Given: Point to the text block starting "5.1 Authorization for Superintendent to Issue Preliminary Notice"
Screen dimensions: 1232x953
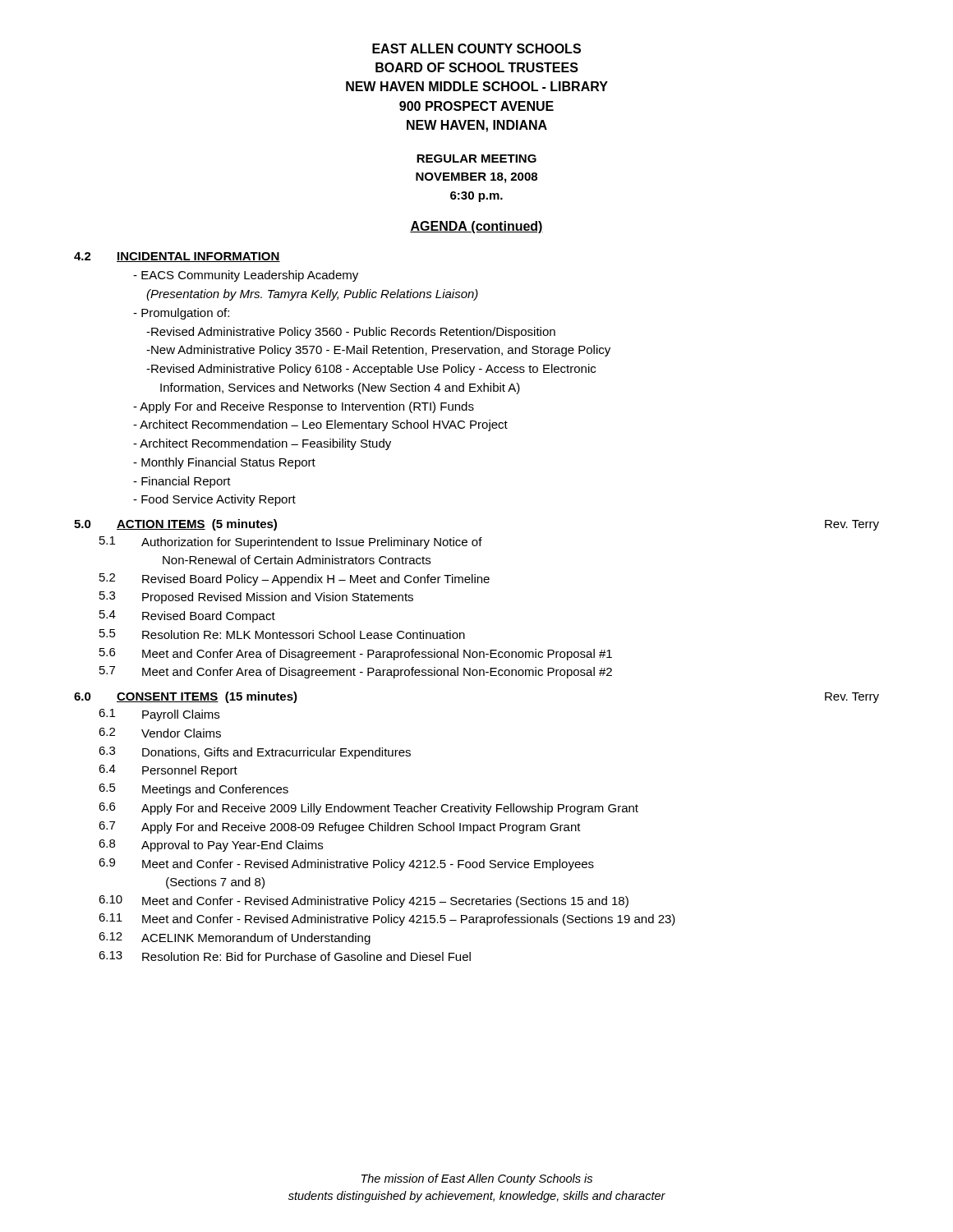Looking at the screenshot, I should pos(476,551).
